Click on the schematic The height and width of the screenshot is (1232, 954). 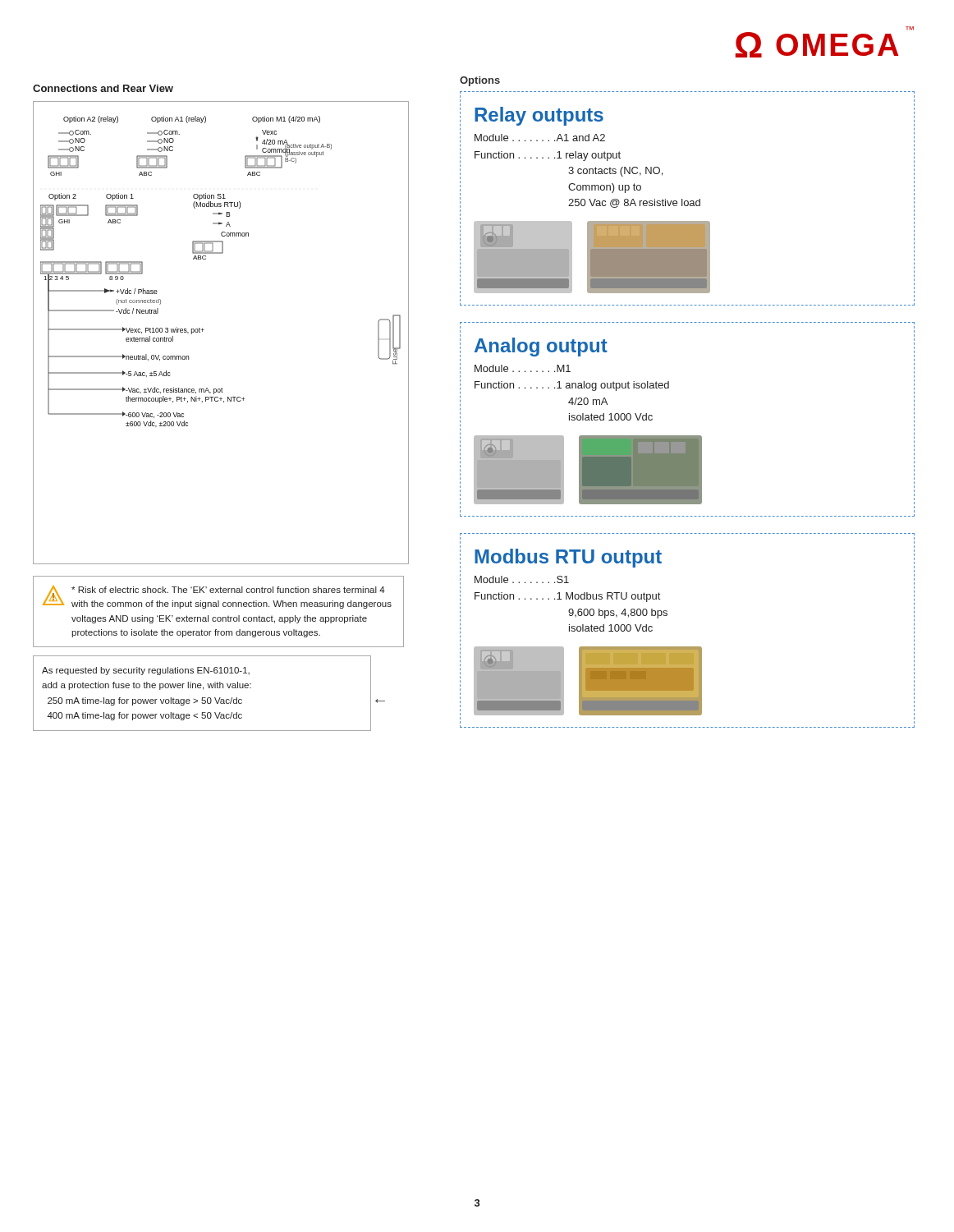[x=221, y=333]
